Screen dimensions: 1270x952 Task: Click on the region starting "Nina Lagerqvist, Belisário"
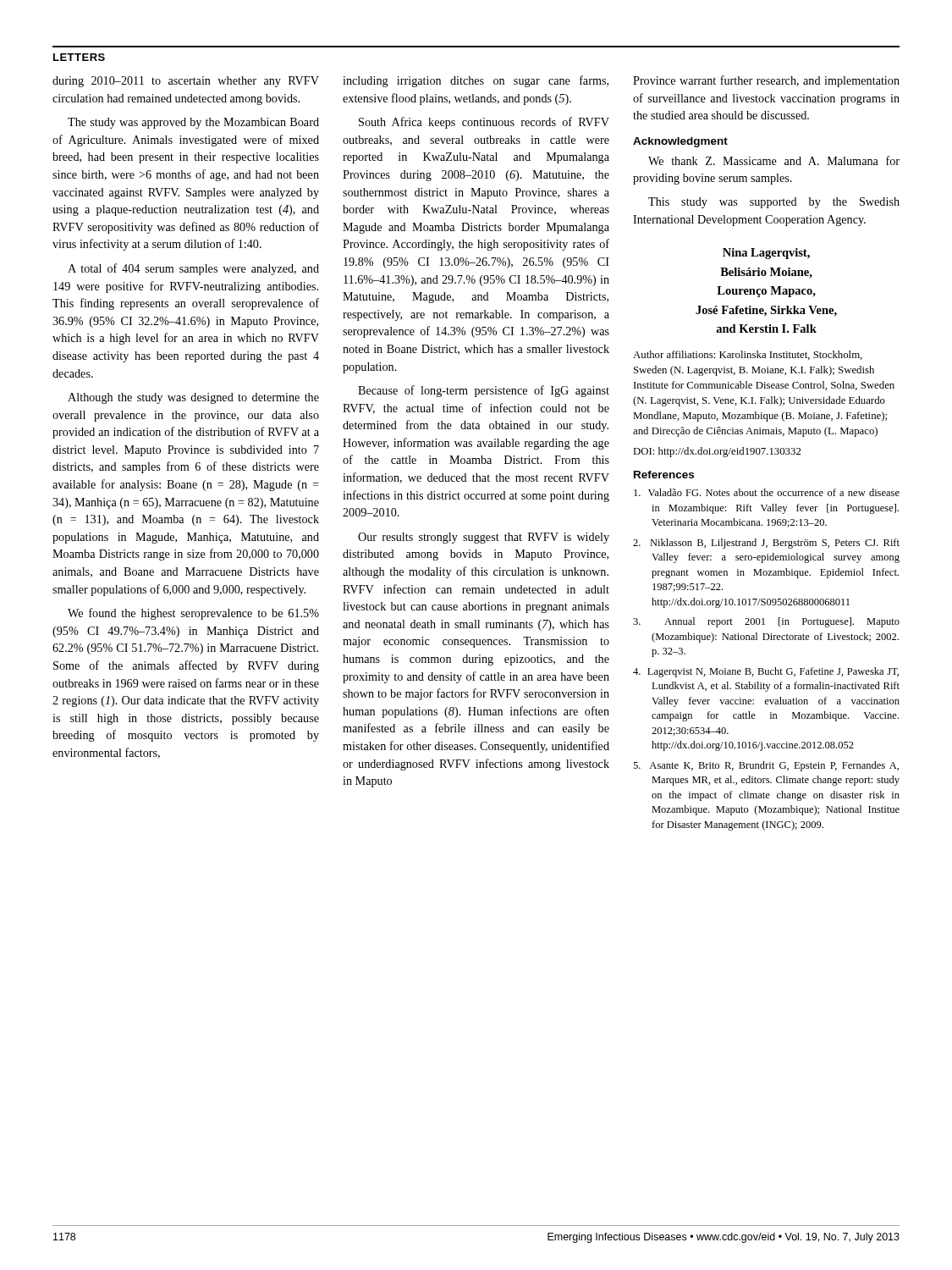(766, 291)
